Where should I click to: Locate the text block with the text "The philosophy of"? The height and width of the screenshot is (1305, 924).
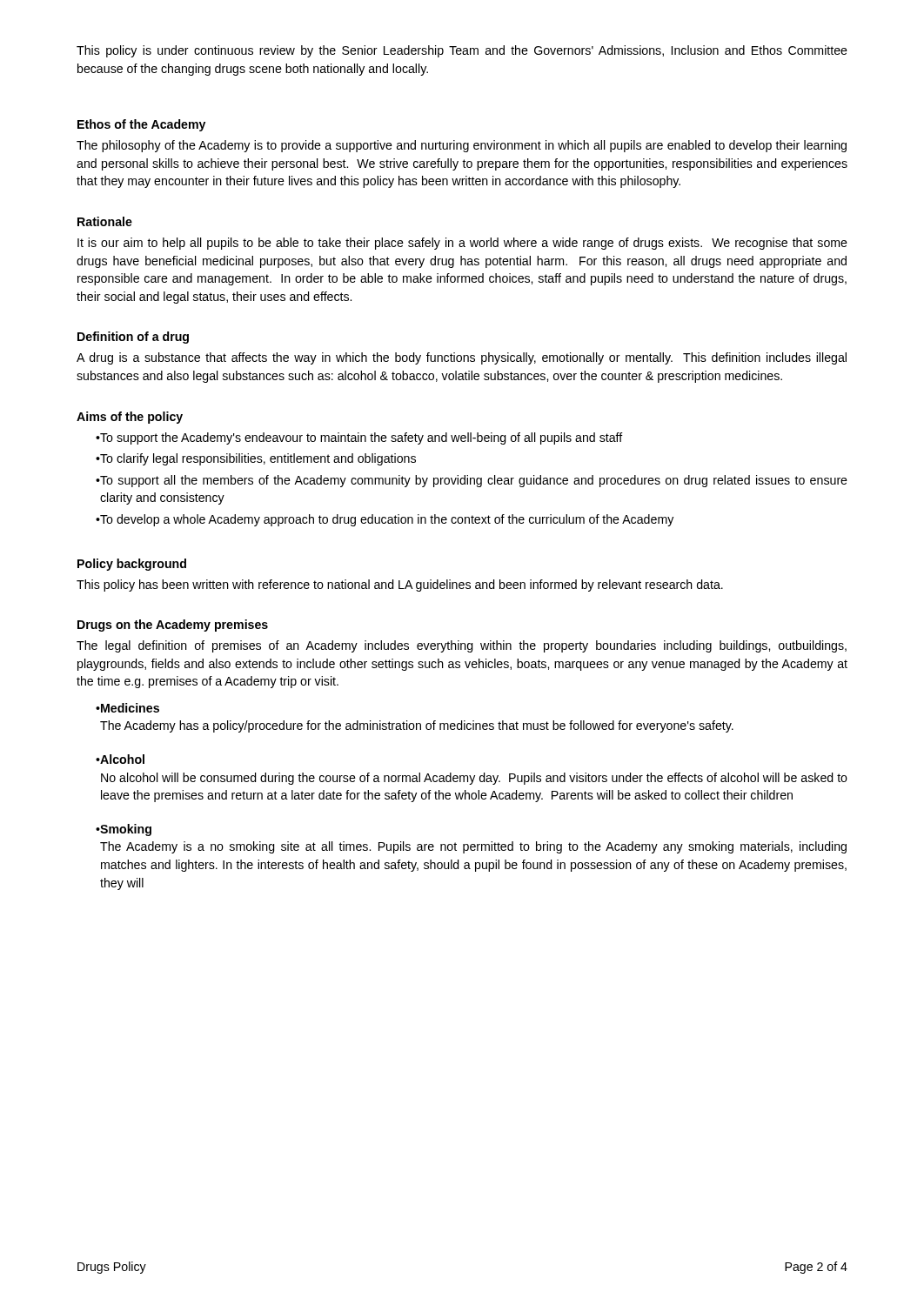tap(462, 163)
